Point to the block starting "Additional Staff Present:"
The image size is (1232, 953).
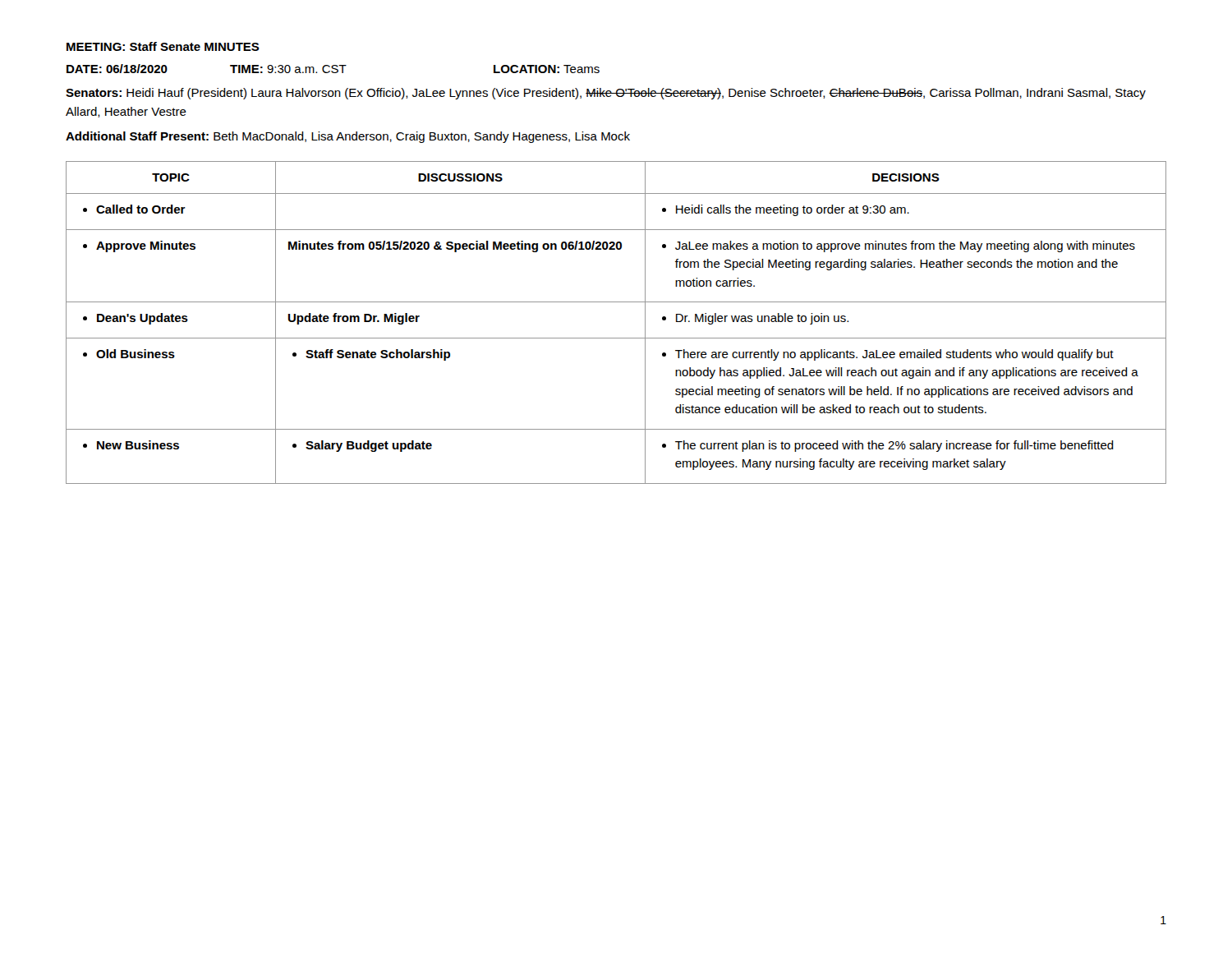pos(348,136)
